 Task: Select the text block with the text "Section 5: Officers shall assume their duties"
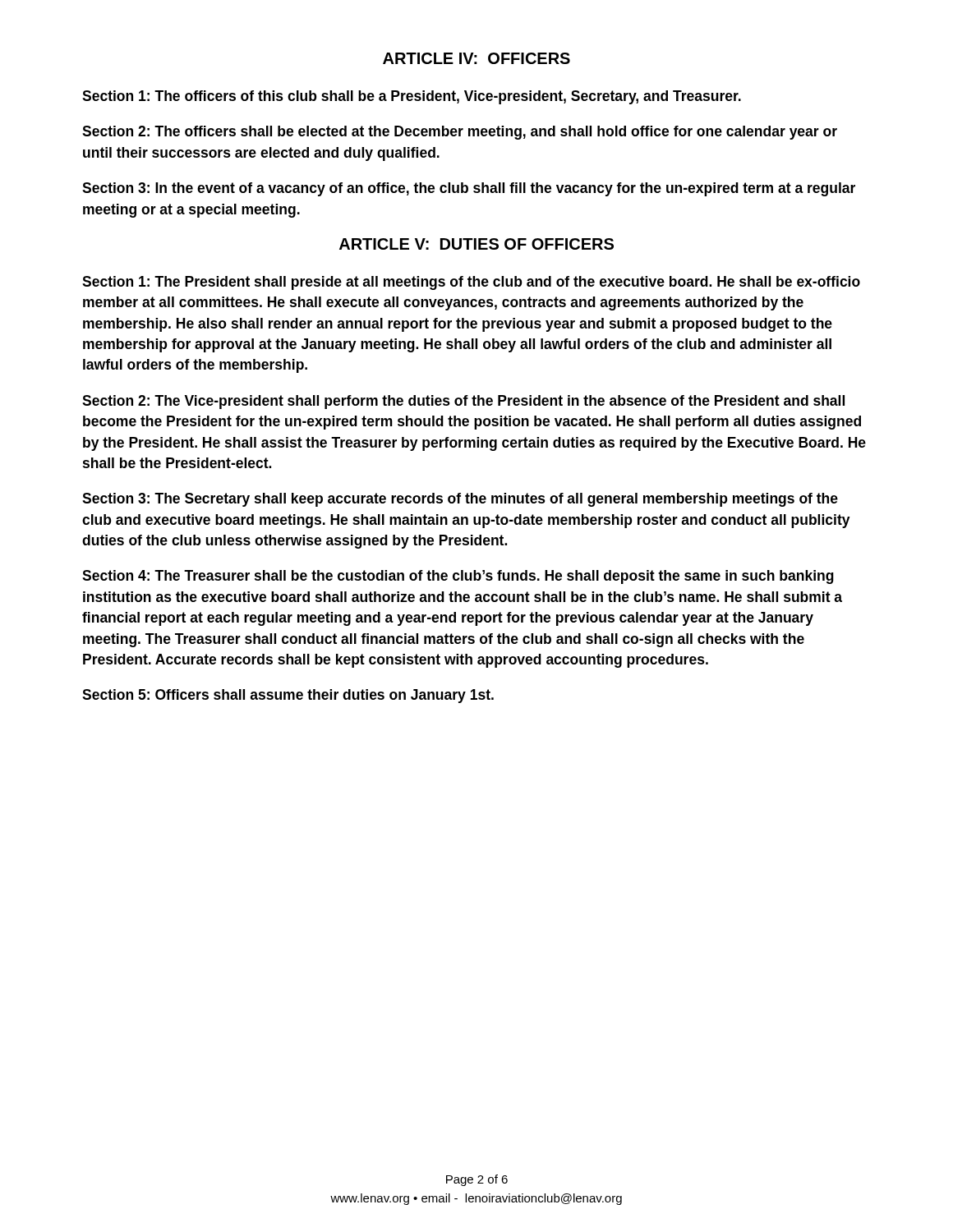point(288,695)
